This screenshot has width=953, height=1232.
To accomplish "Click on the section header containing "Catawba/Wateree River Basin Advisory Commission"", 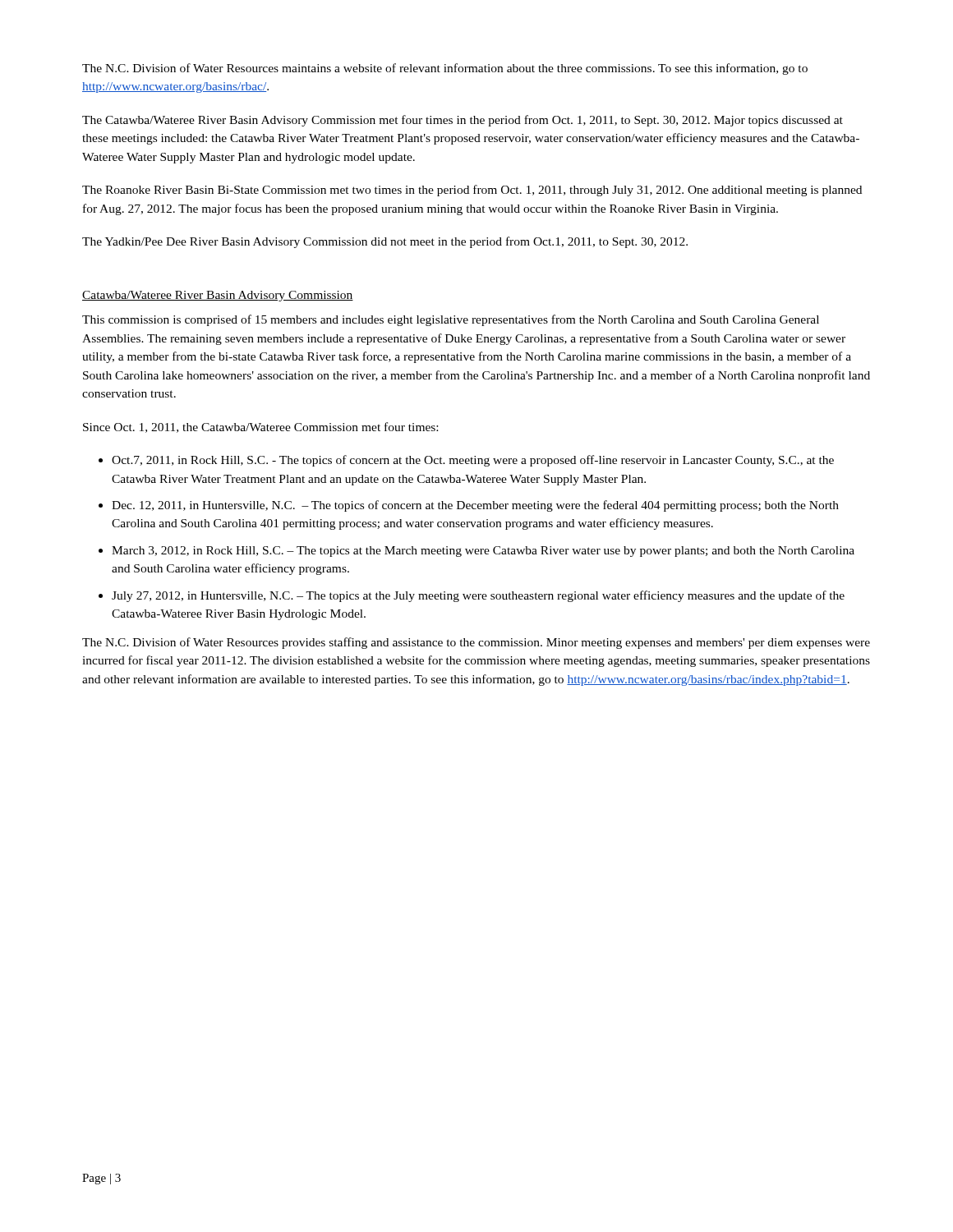I will [217, 295].
